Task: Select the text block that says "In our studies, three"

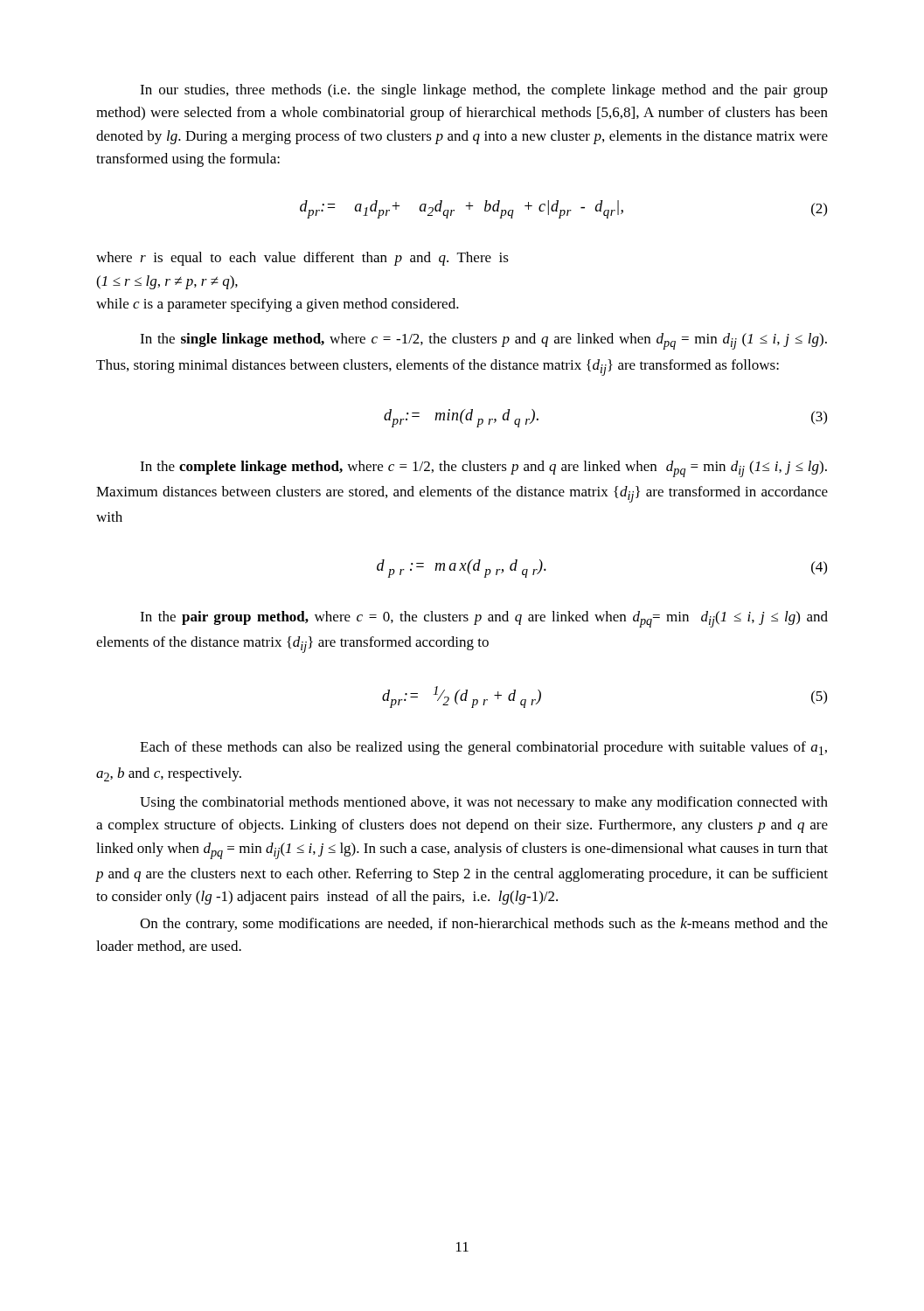Action: coord(462,125)
